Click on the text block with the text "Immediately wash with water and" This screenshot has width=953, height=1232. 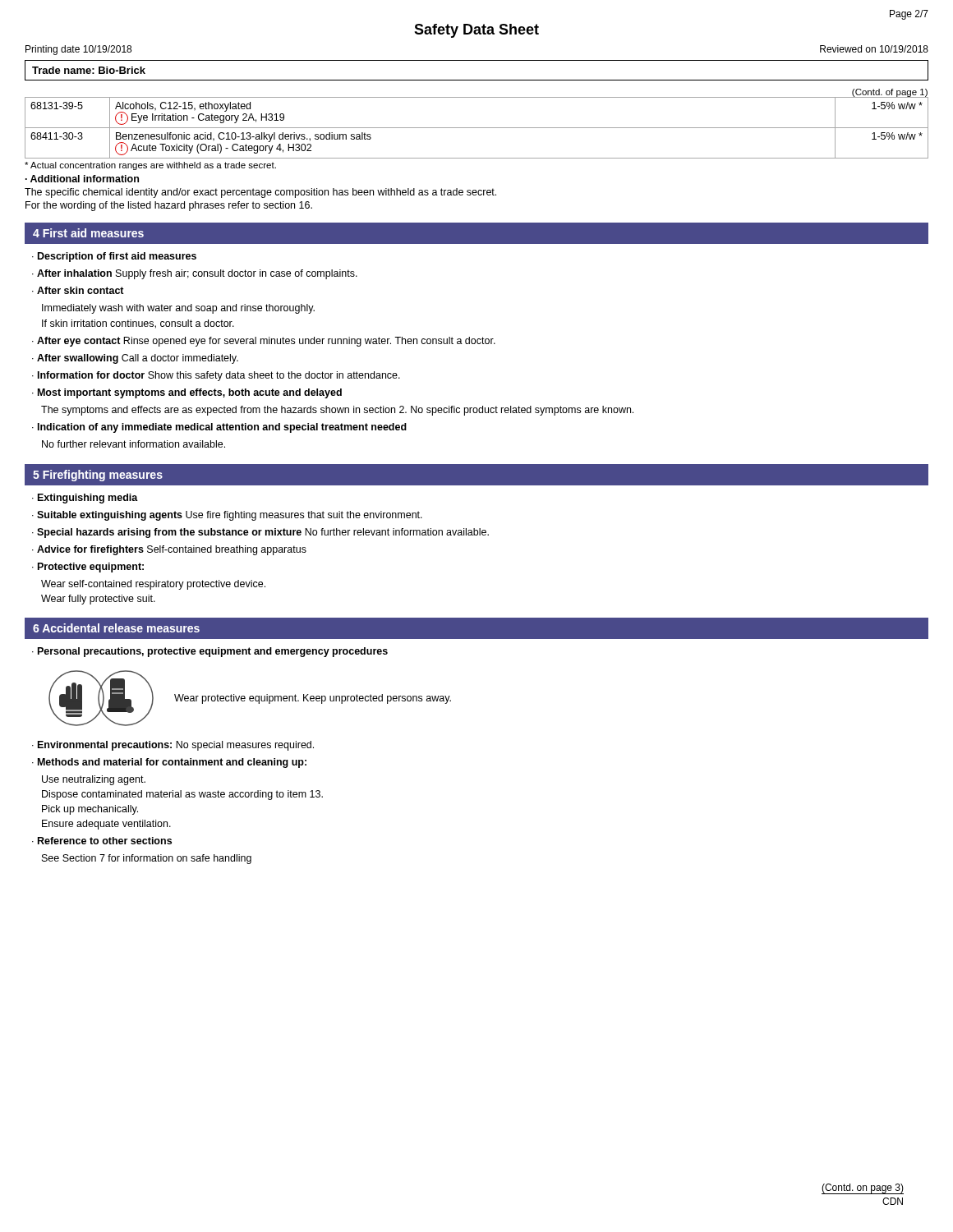[x=178, y=316]
